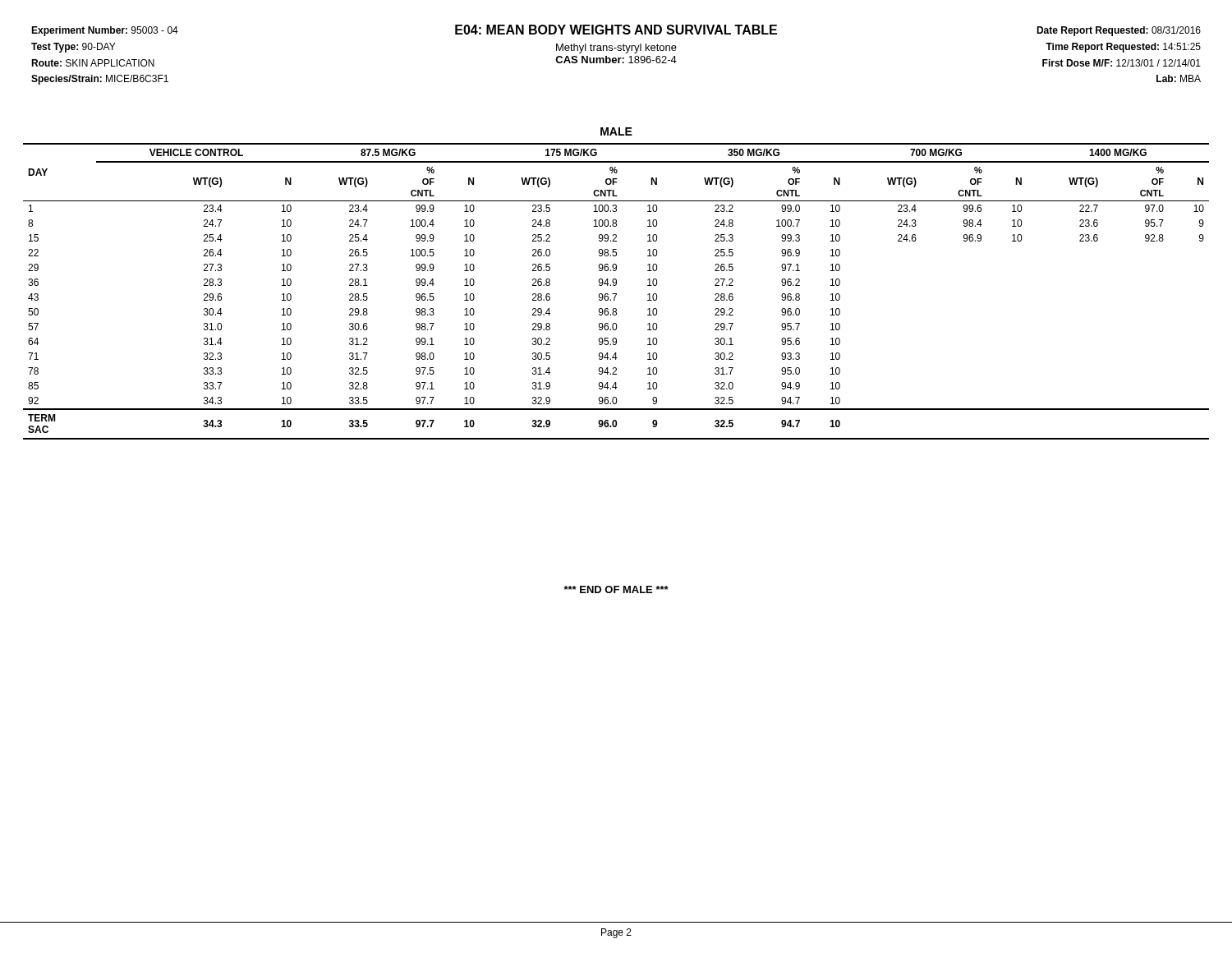Viewport: 1232px width, 953px height.
Task: Find the title
Action: (x=616, y=44)
